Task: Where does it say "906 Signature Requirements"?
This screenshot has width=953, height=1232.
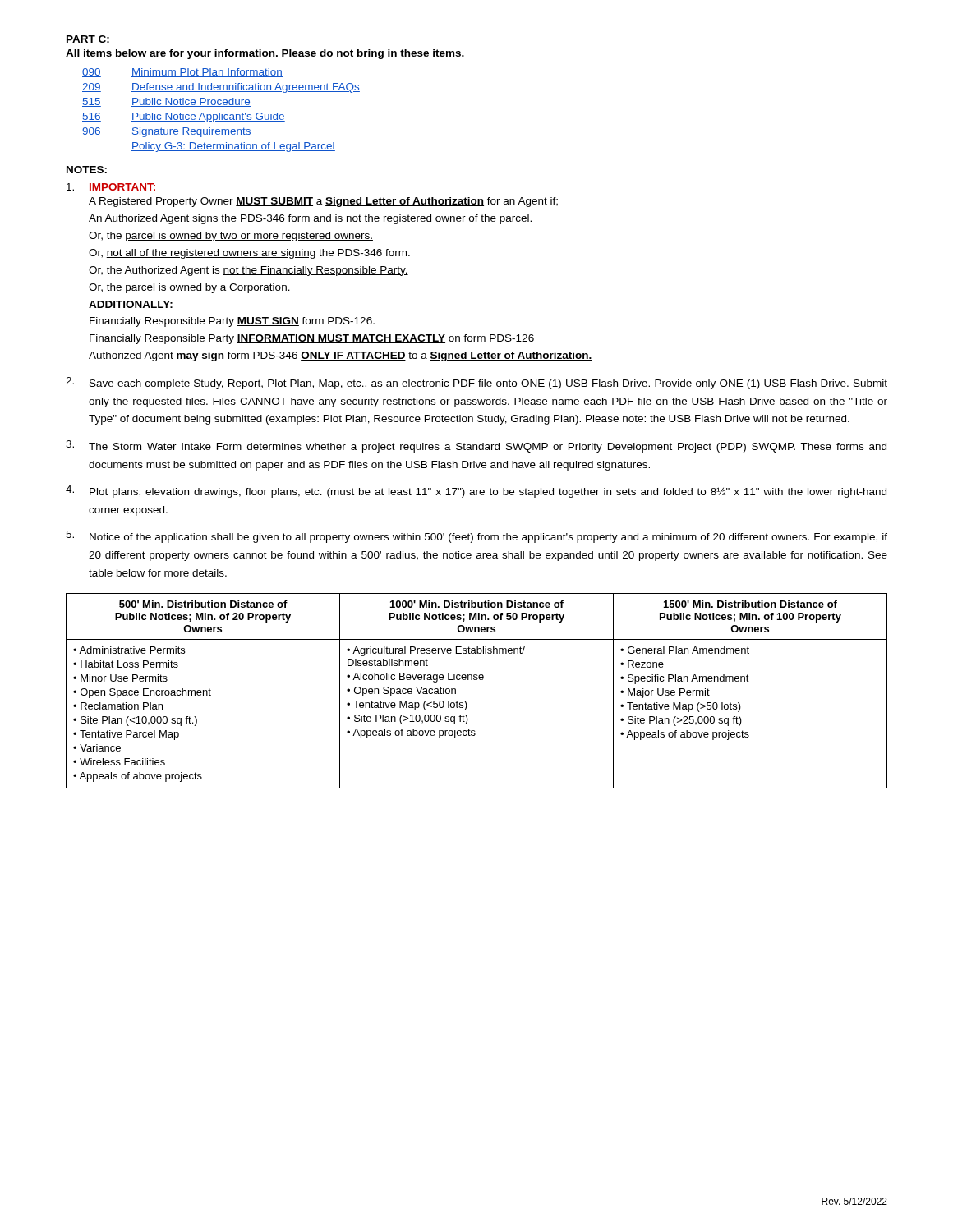Action: pyautogui.click(x=167, y=131)
